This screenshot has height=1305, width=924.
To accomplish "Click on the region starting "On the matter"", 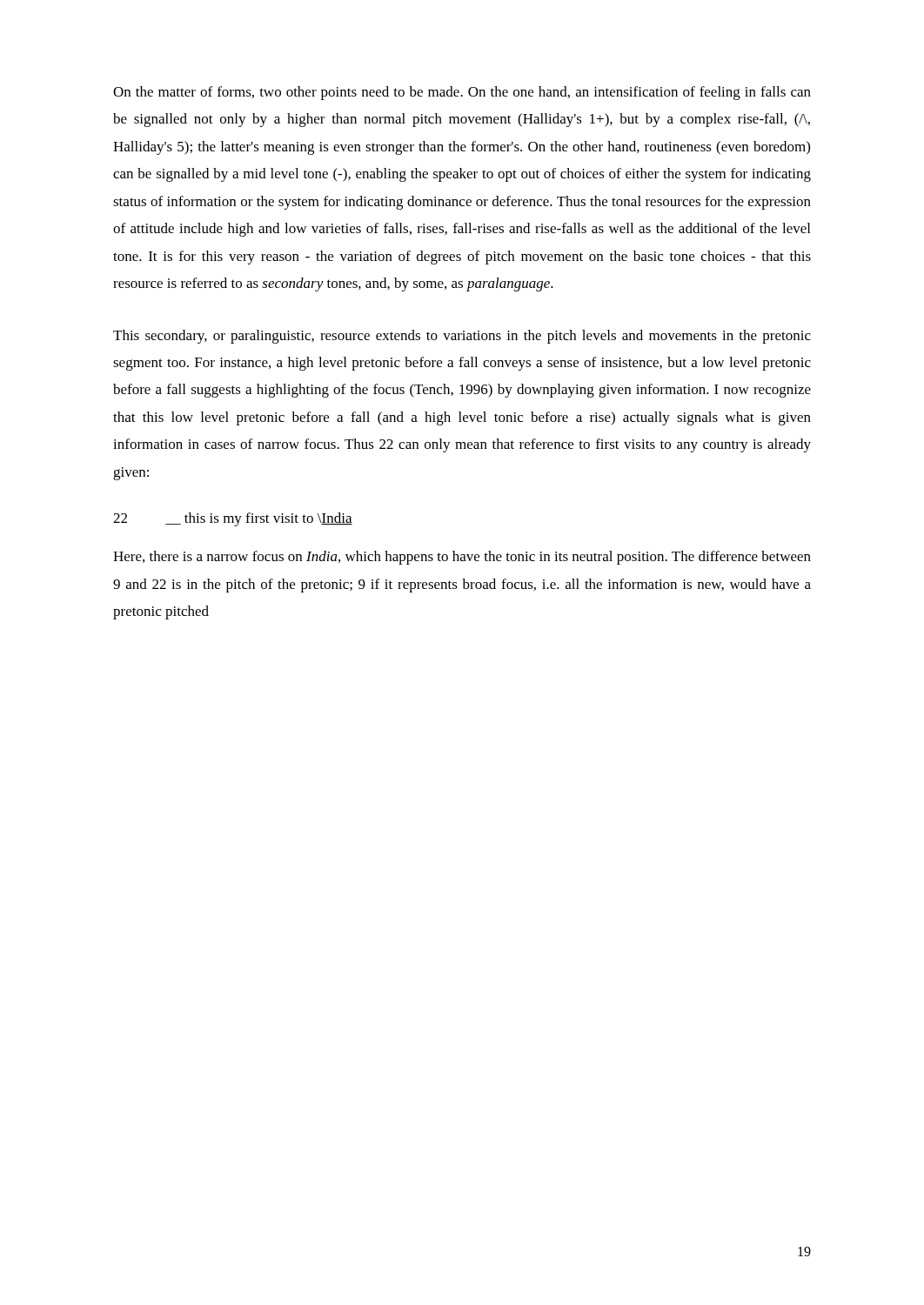I will pos(462,188).
